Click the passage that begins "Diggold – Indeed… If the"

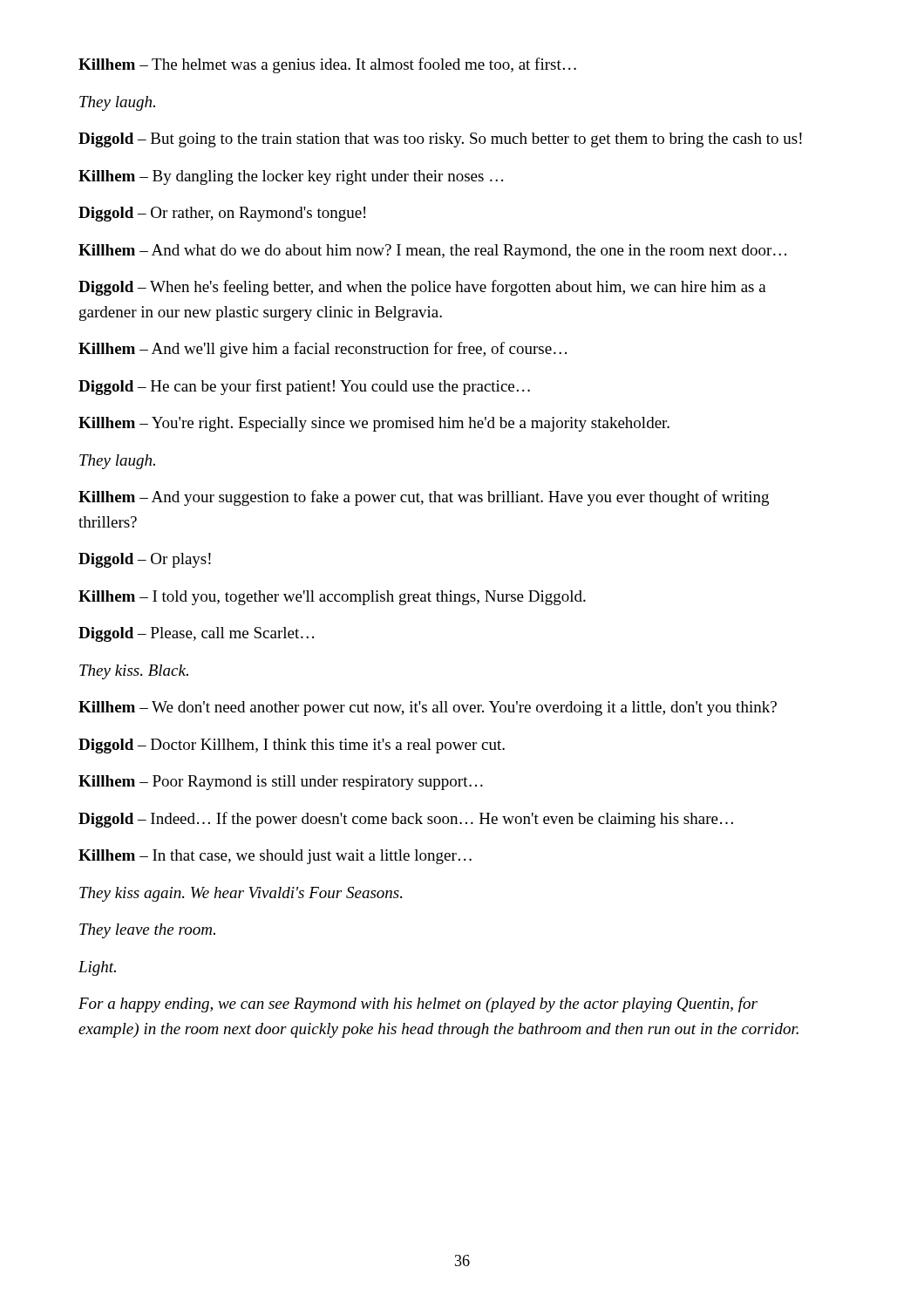click(407, 818)
